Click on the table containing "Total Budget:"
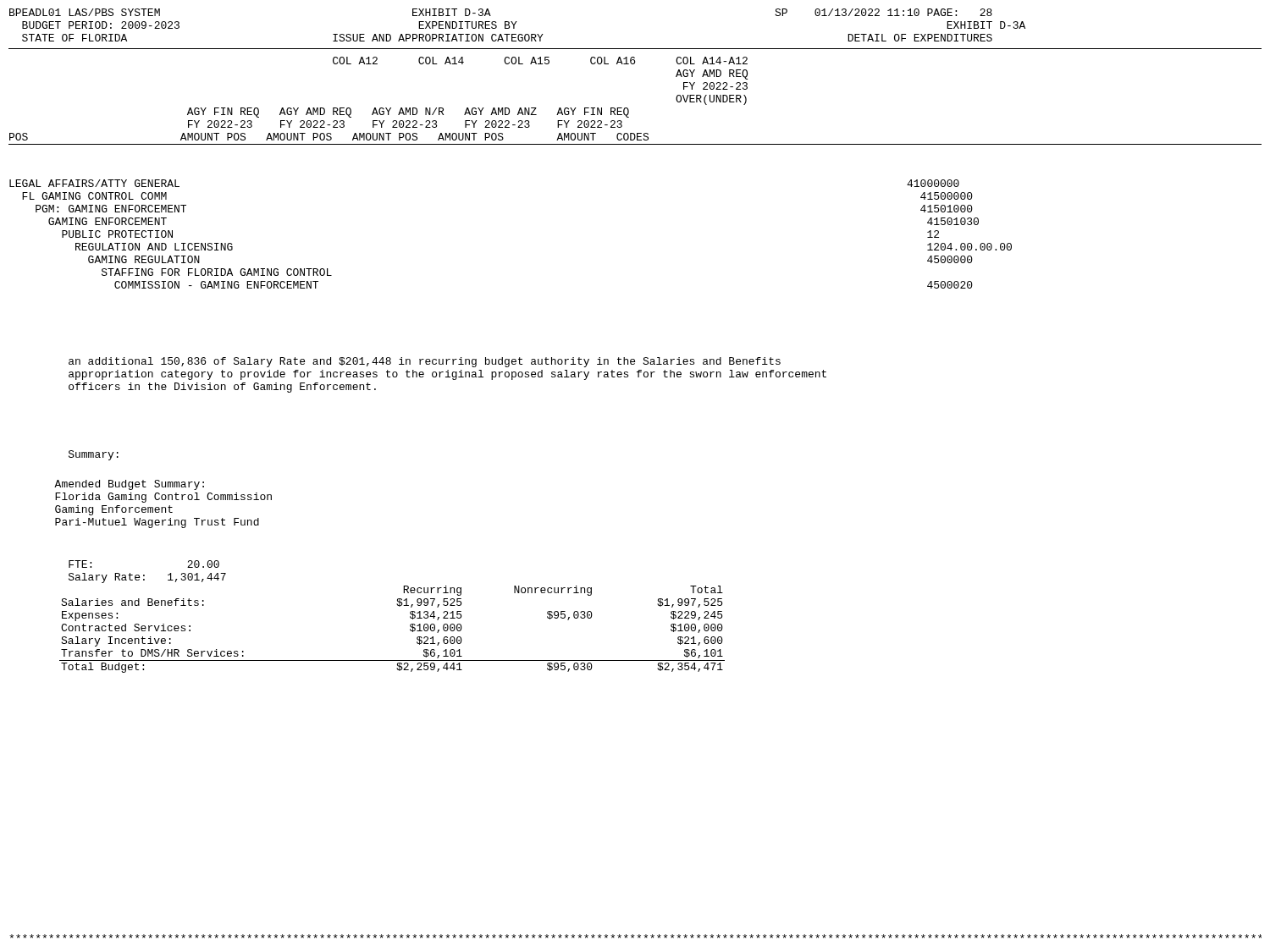 (390, 616)
